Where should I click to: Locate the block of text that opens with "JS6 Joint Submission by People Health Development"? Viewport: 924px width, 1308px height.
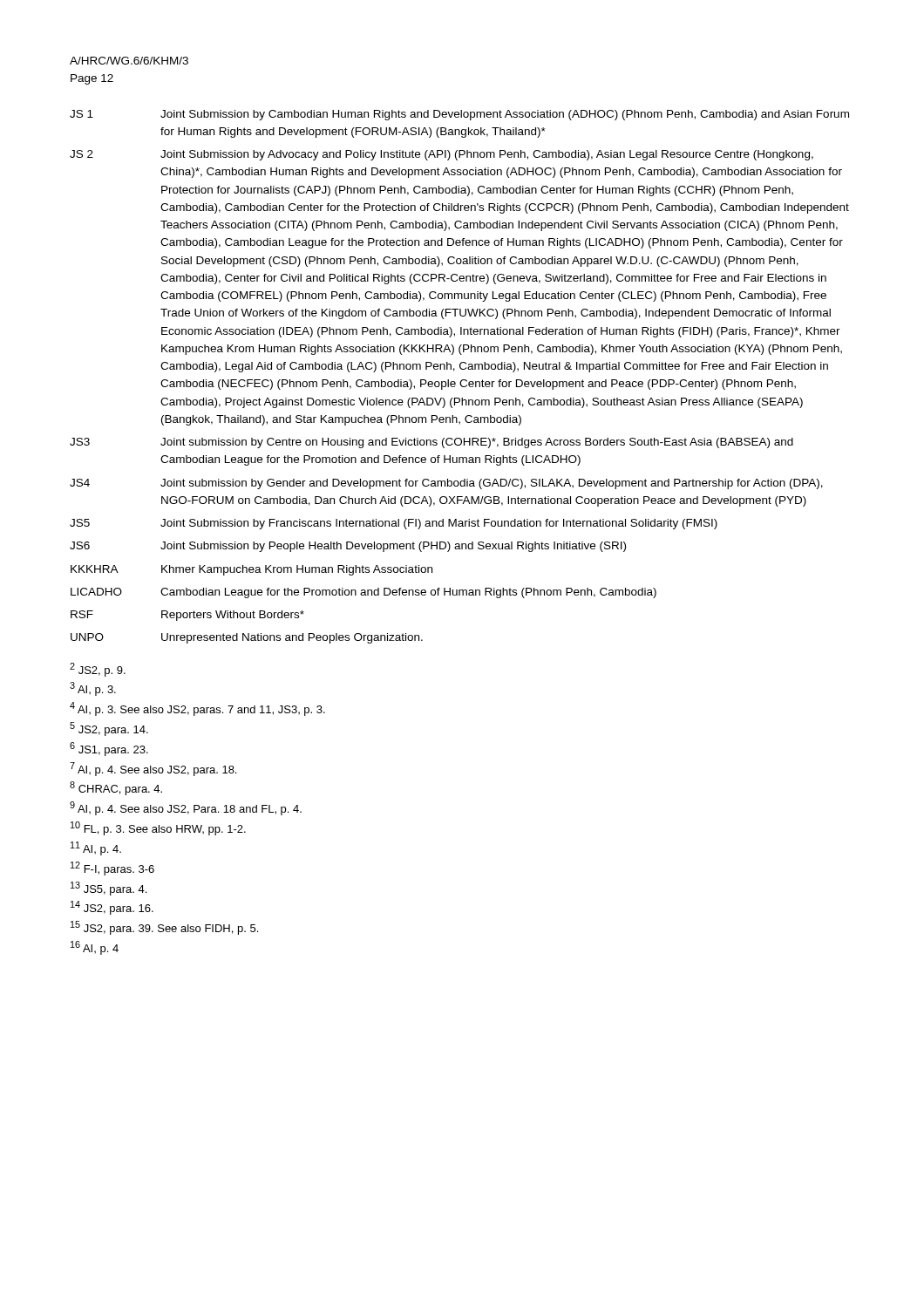click(462, 547)
